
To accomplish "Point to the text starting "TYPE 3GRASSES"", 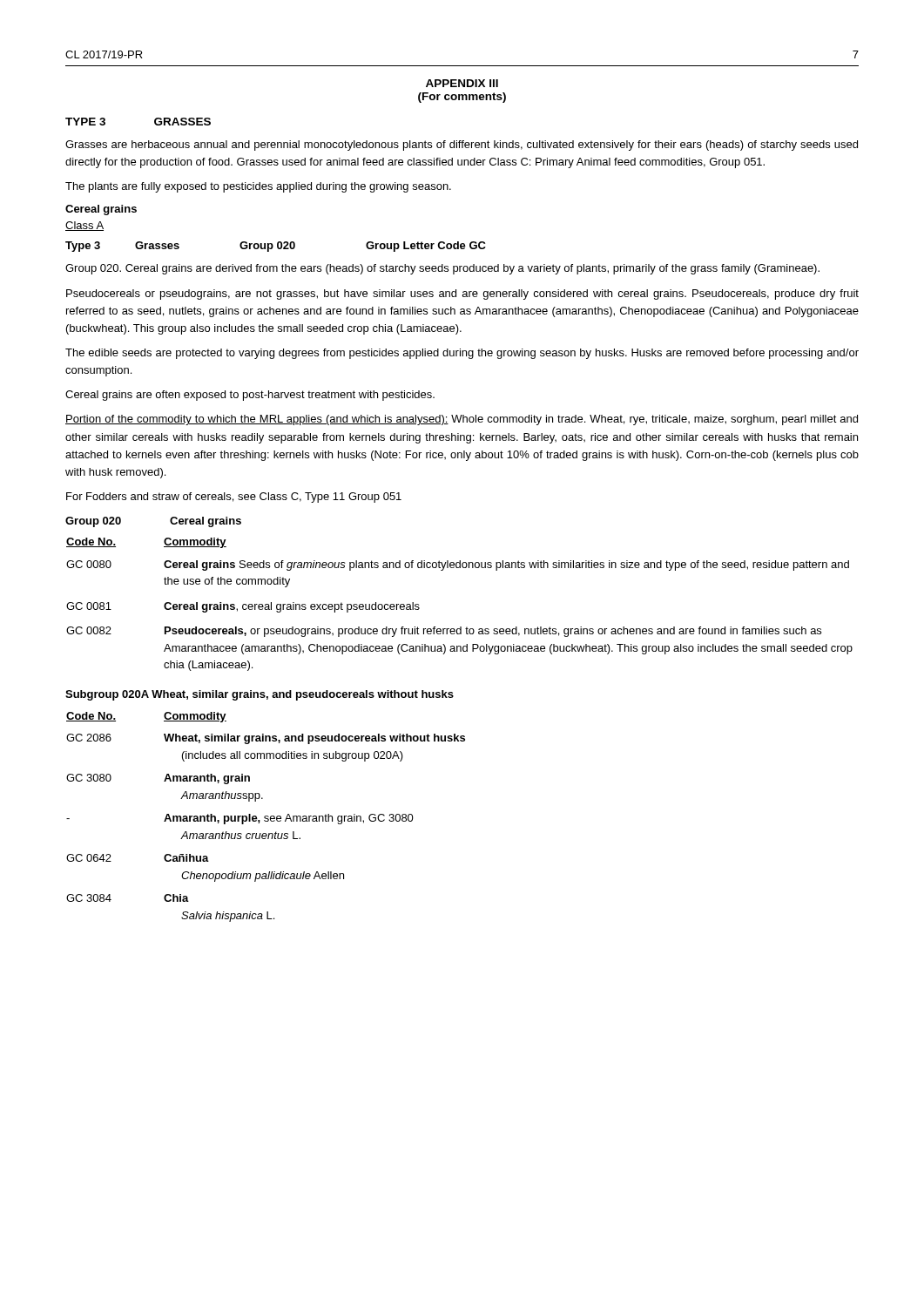I will [x=84, y=122].
